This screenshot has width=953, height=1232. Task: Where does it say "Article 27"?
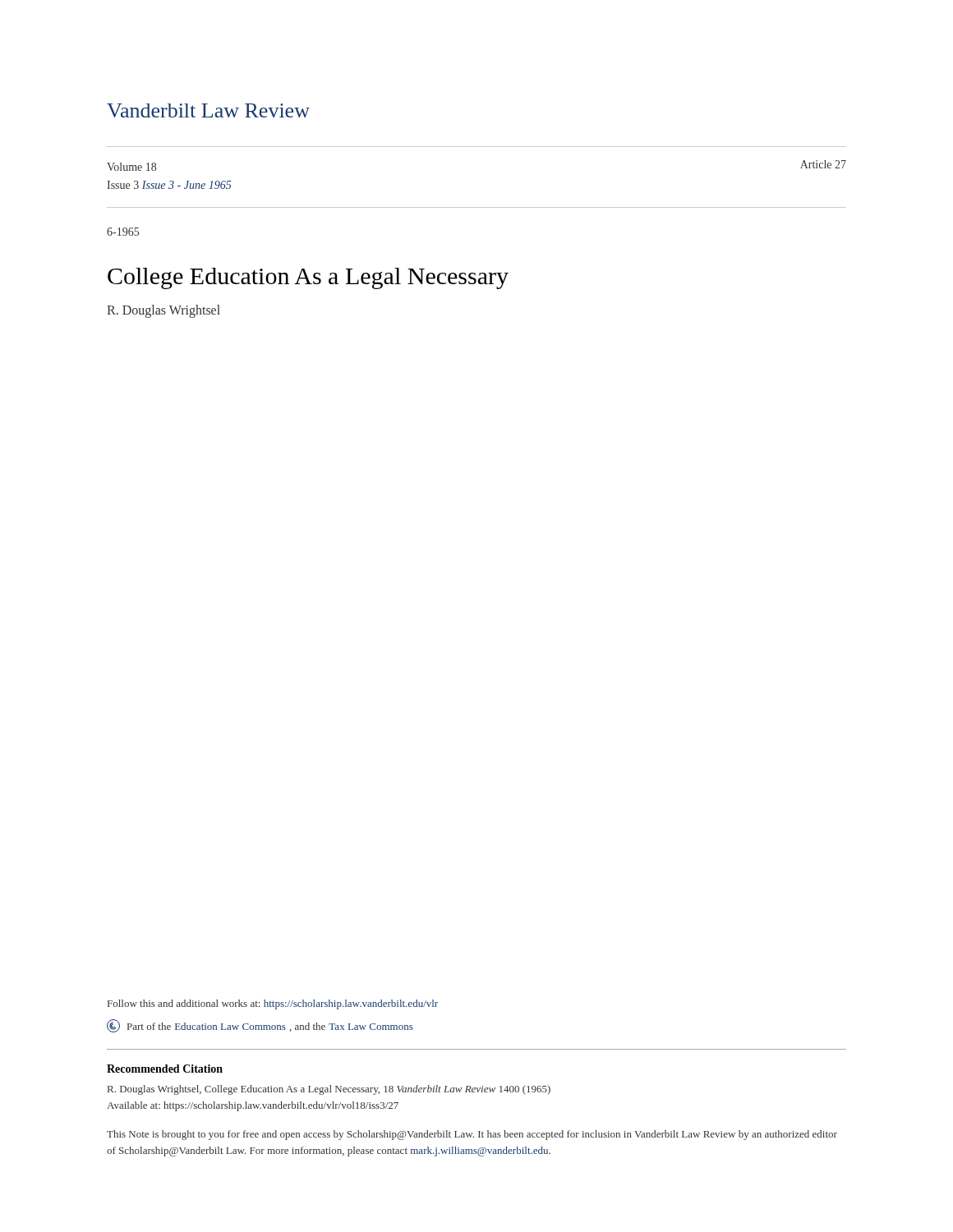(823, 165)
